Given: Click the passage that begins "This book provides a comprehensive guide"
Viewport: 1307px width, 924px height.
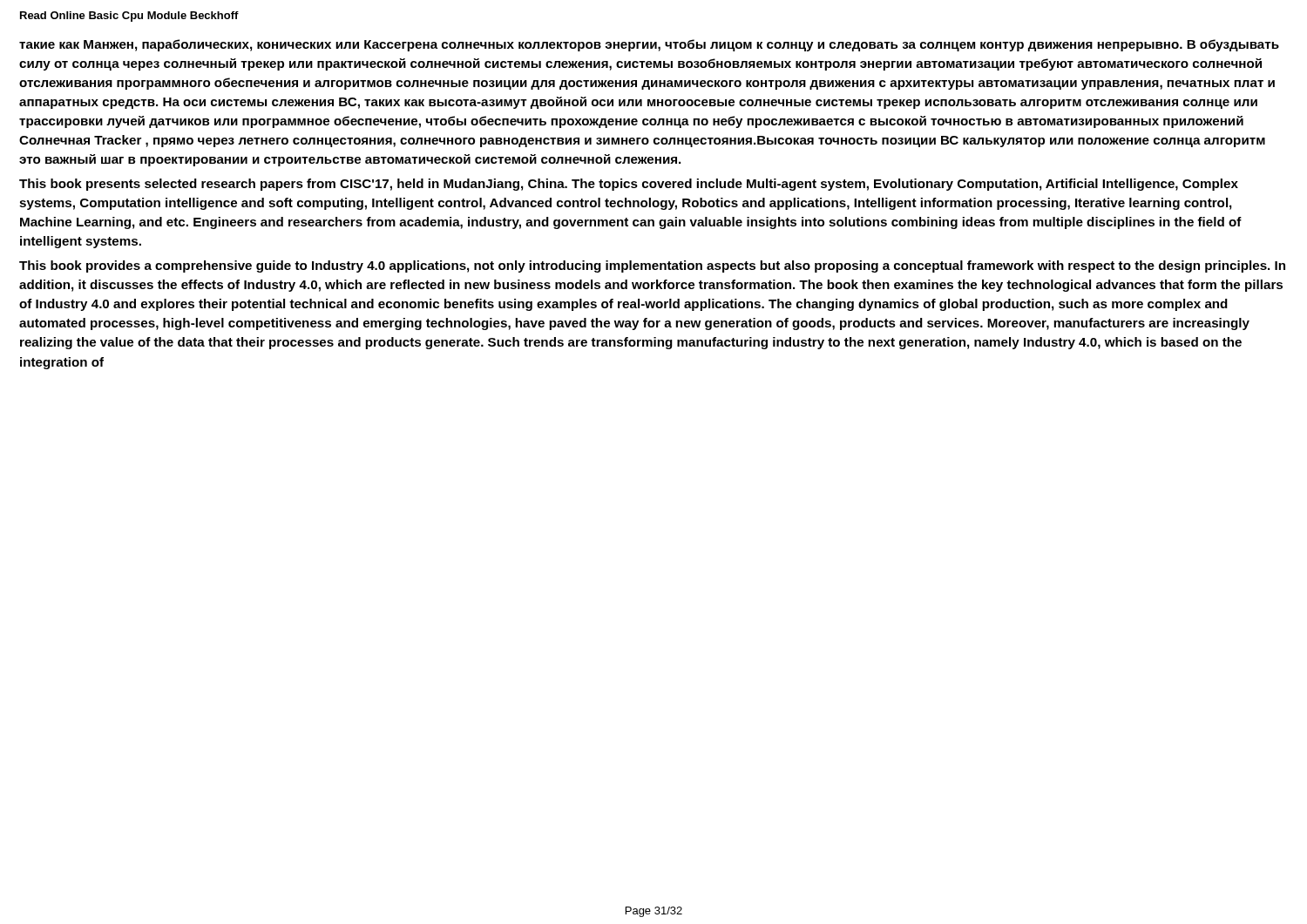Looking at the screenshot, I should coord(653,313).
